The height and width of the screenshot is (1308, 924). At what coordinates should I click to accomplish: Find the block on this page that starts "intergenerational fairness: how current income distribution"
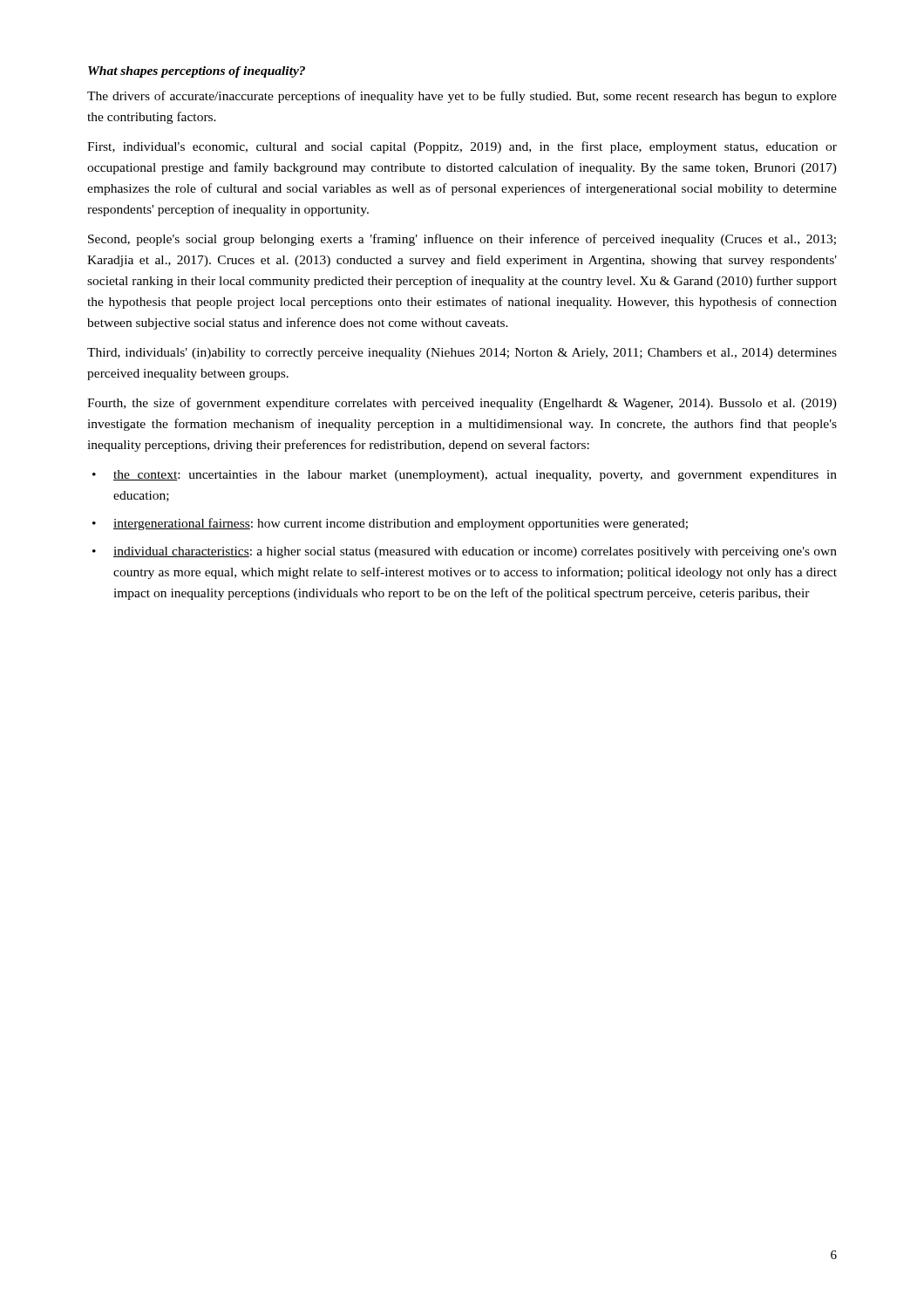tap(401, 523)
